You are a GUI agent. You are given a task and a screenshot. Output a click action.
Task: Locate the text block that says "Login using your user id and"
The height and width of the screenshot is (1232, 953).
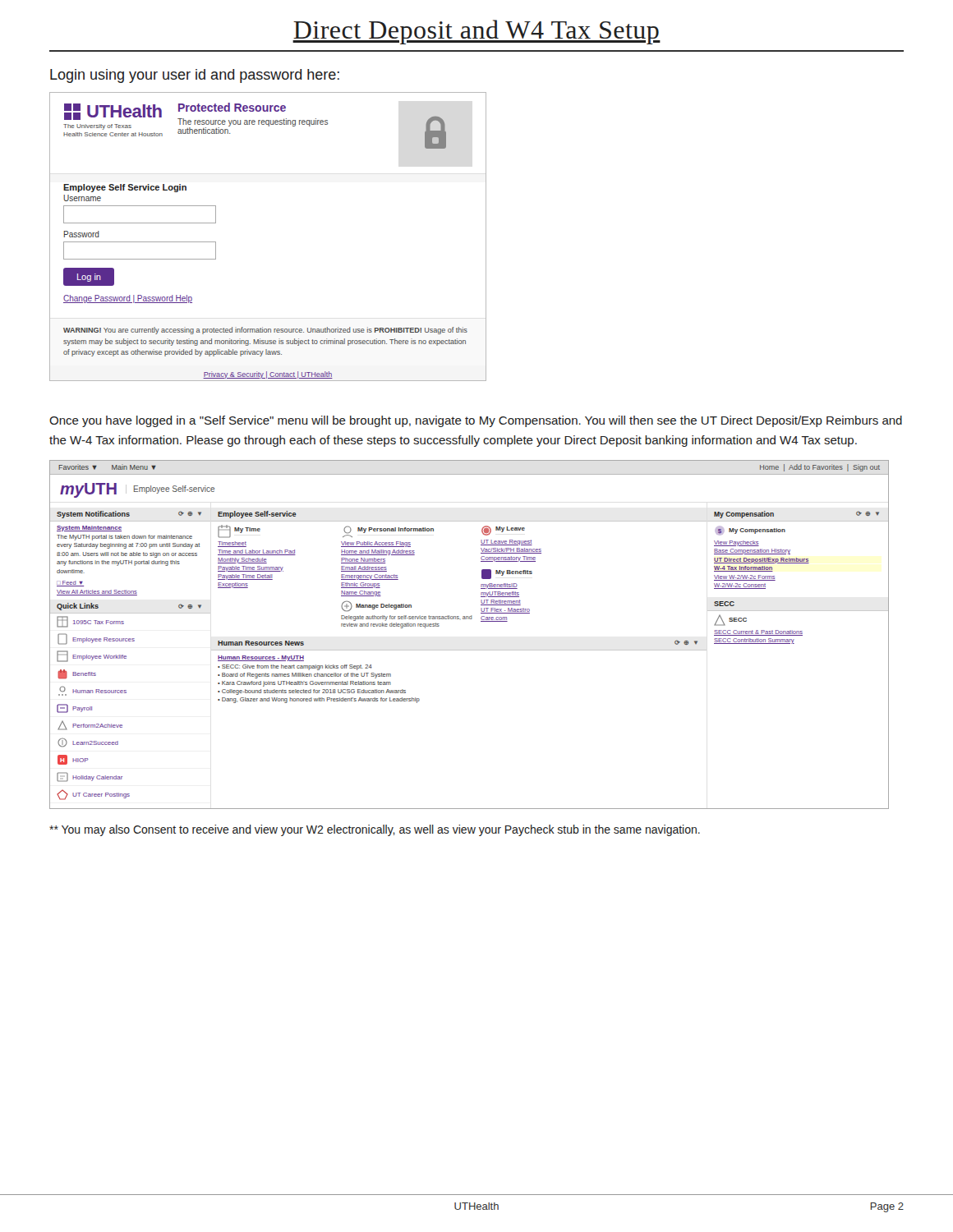(195, 75)
